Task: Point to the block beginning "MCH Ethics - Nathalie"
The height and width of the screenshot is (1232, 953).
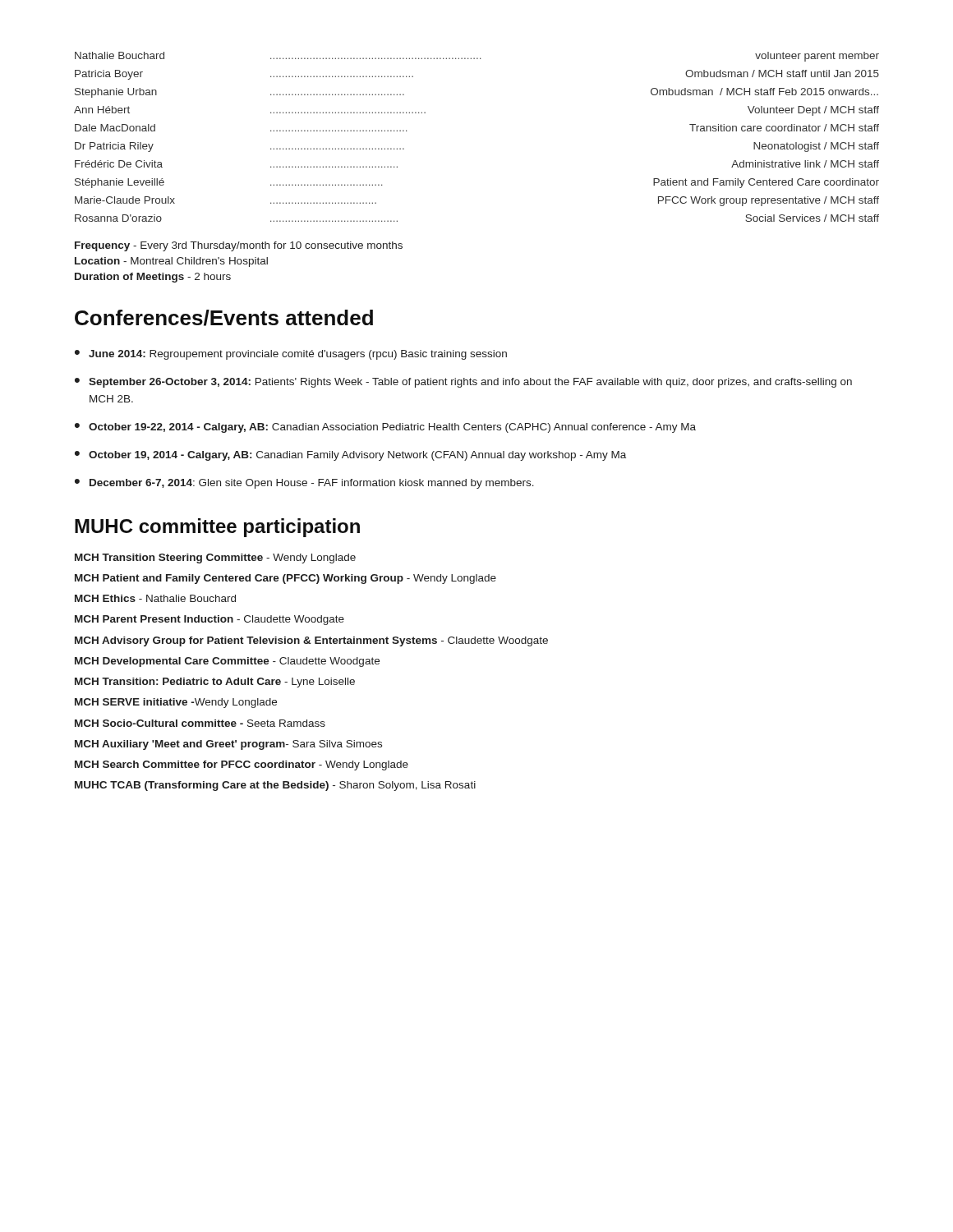Action: pos(155,598)
